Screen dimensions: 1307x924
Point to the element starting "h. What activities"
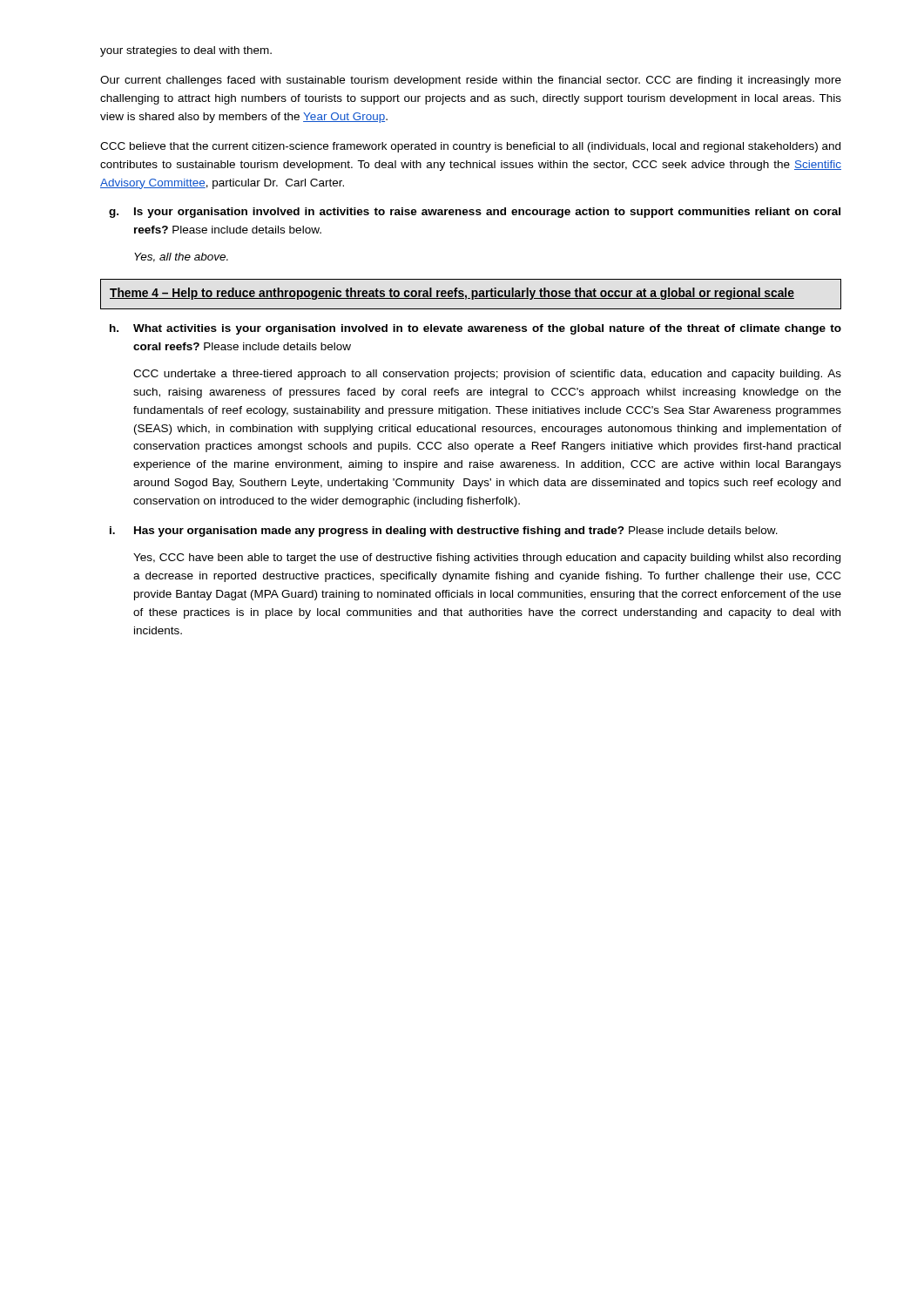coord(475,338)
